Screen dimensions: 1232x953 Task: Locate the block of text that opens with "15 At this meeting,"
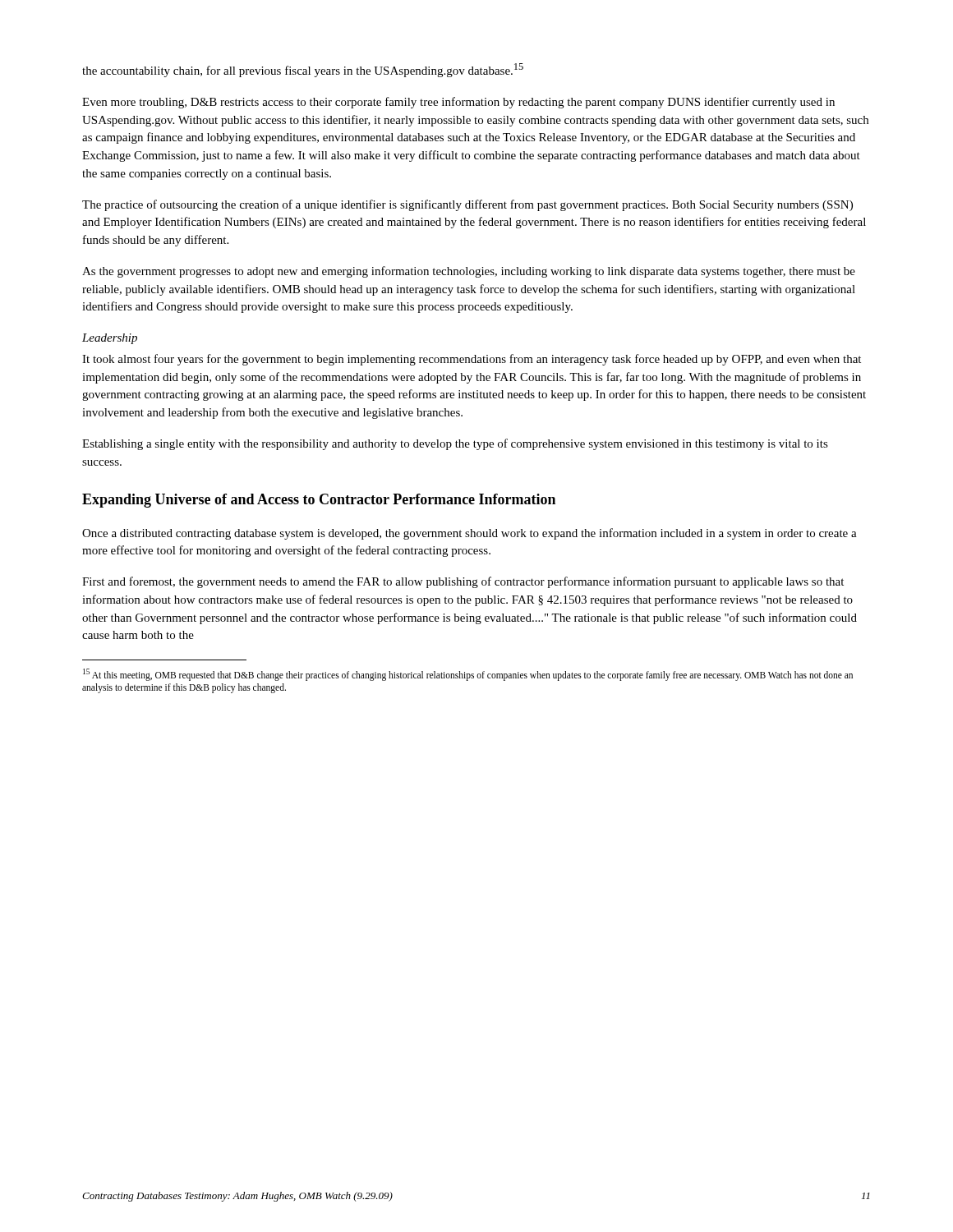[x=476, y=681]
